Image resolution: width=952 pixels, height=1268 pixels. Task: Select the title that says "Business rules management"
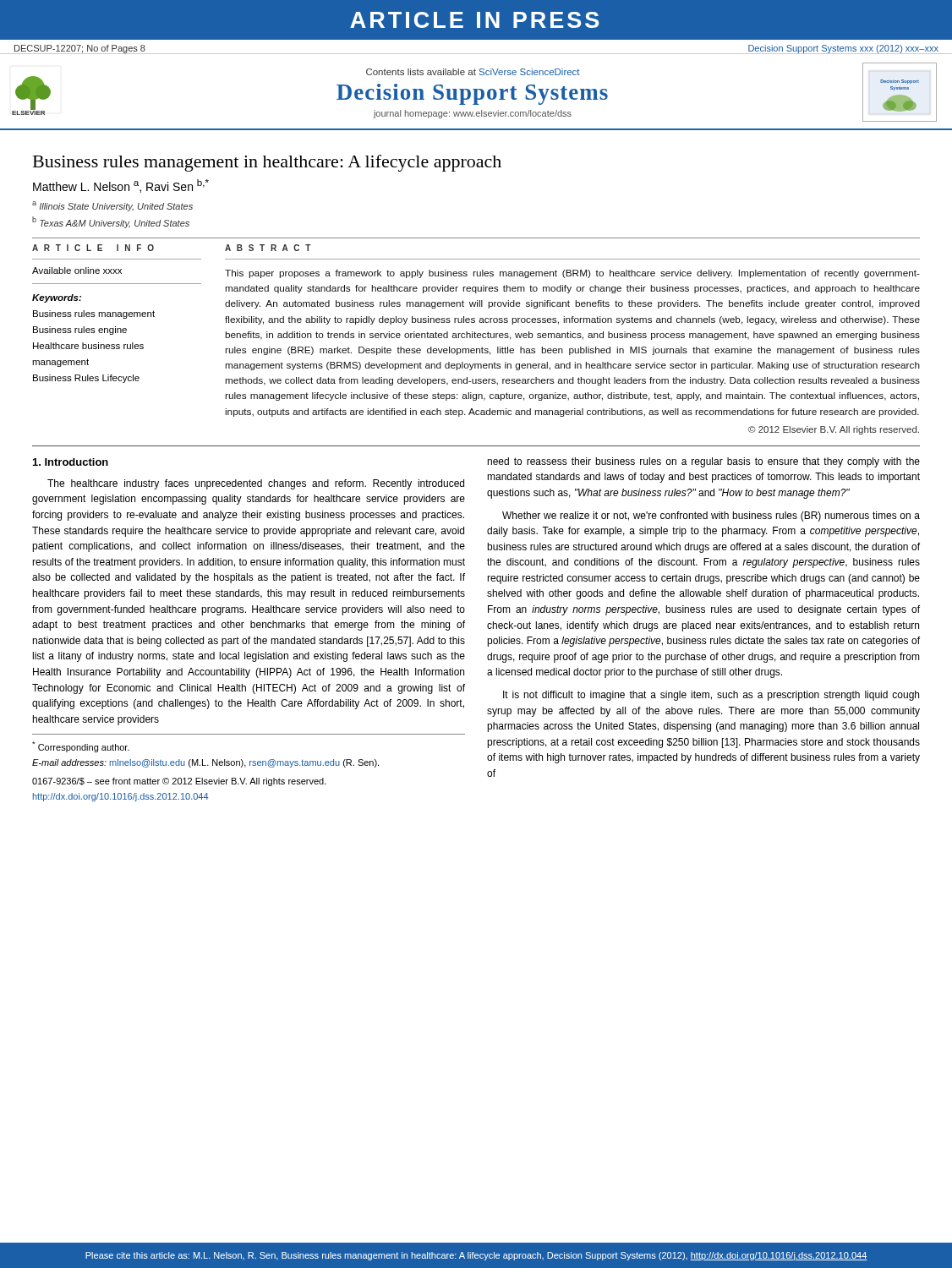267,161
